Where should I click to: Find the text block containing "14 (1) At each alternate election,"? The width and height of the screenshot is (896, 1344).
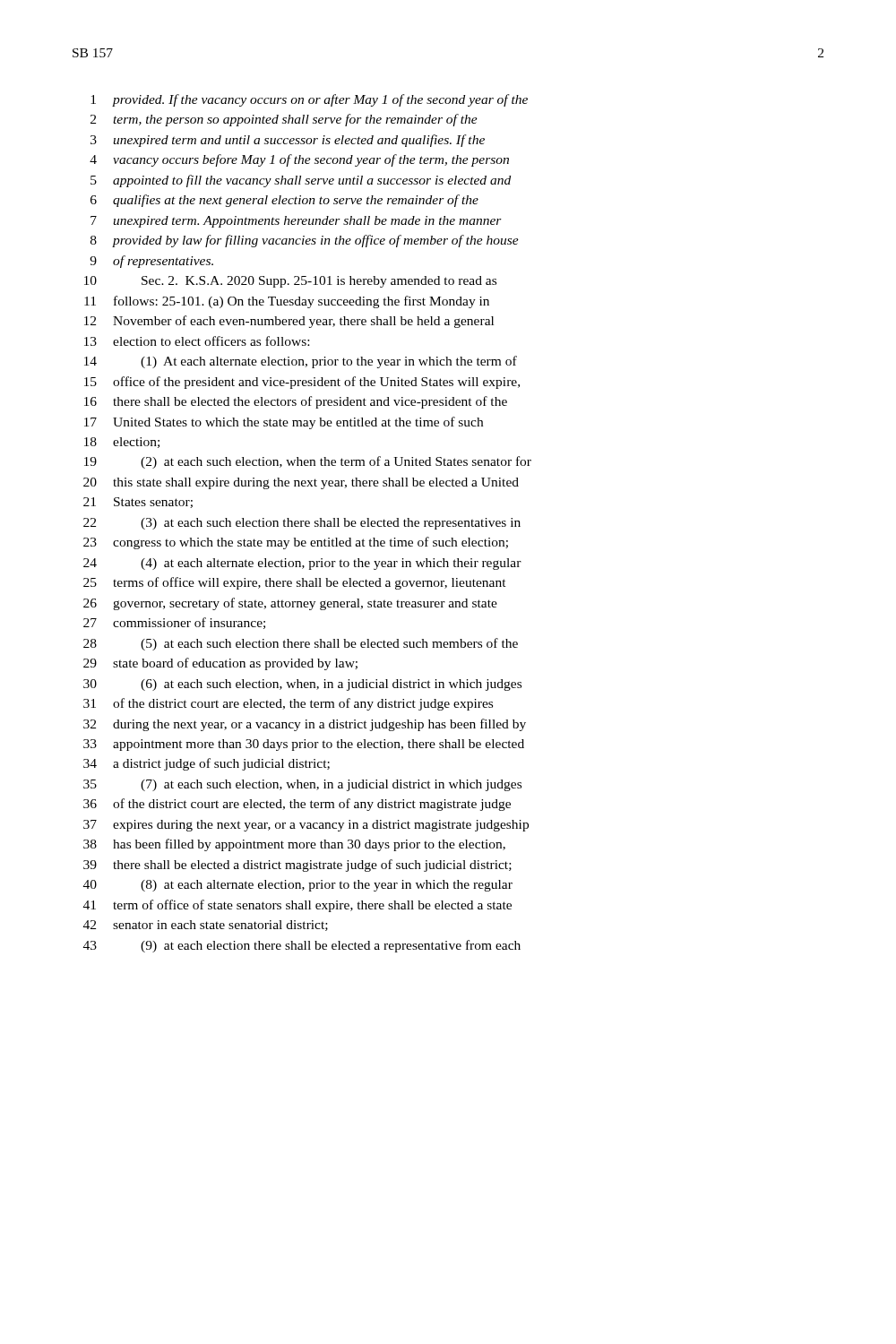click(x=448, y=402)
